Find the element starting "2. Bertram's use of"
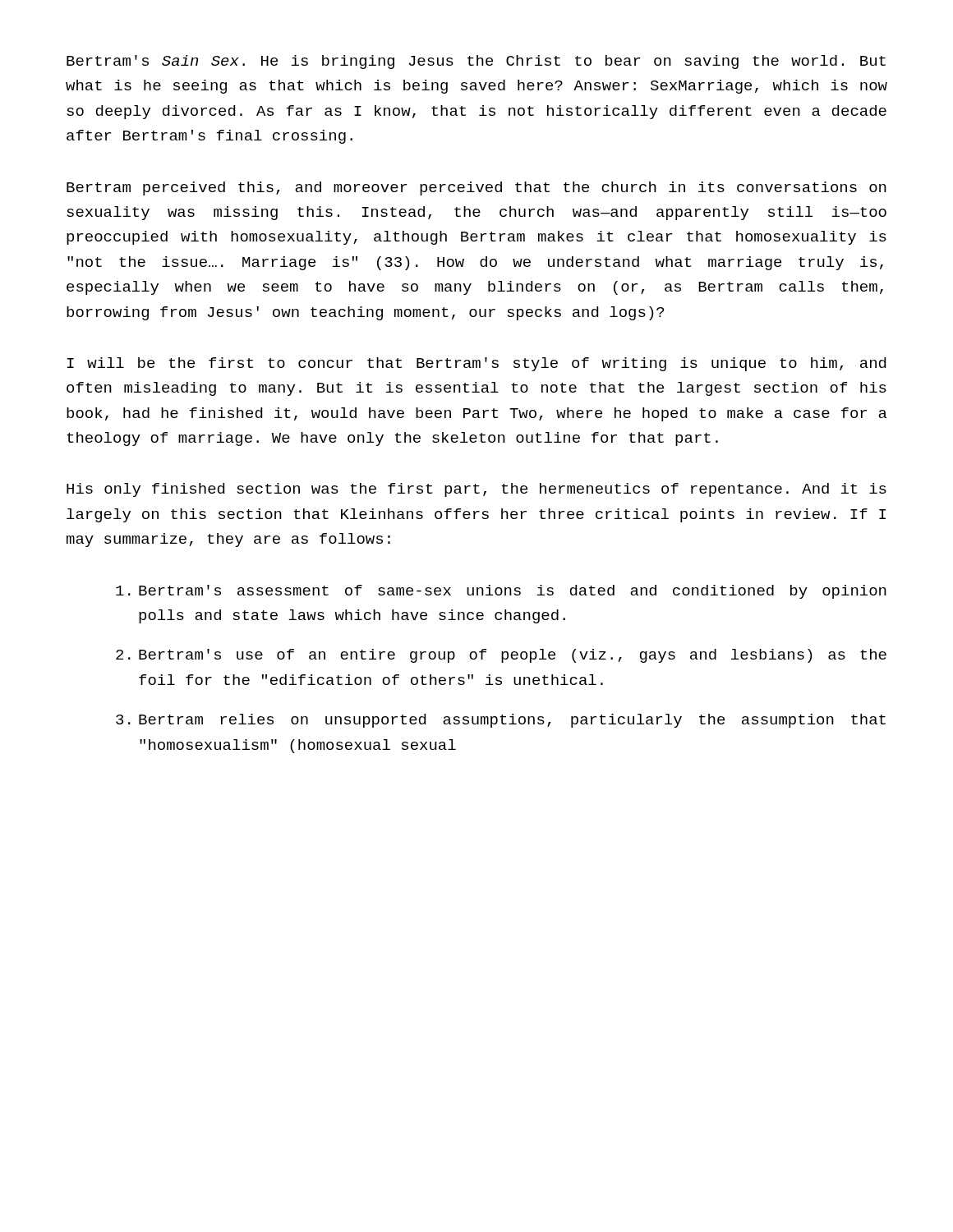Image resolution: width=953 pixels, height=1232 pixels. pyautogui.click(x=501, y=668)
